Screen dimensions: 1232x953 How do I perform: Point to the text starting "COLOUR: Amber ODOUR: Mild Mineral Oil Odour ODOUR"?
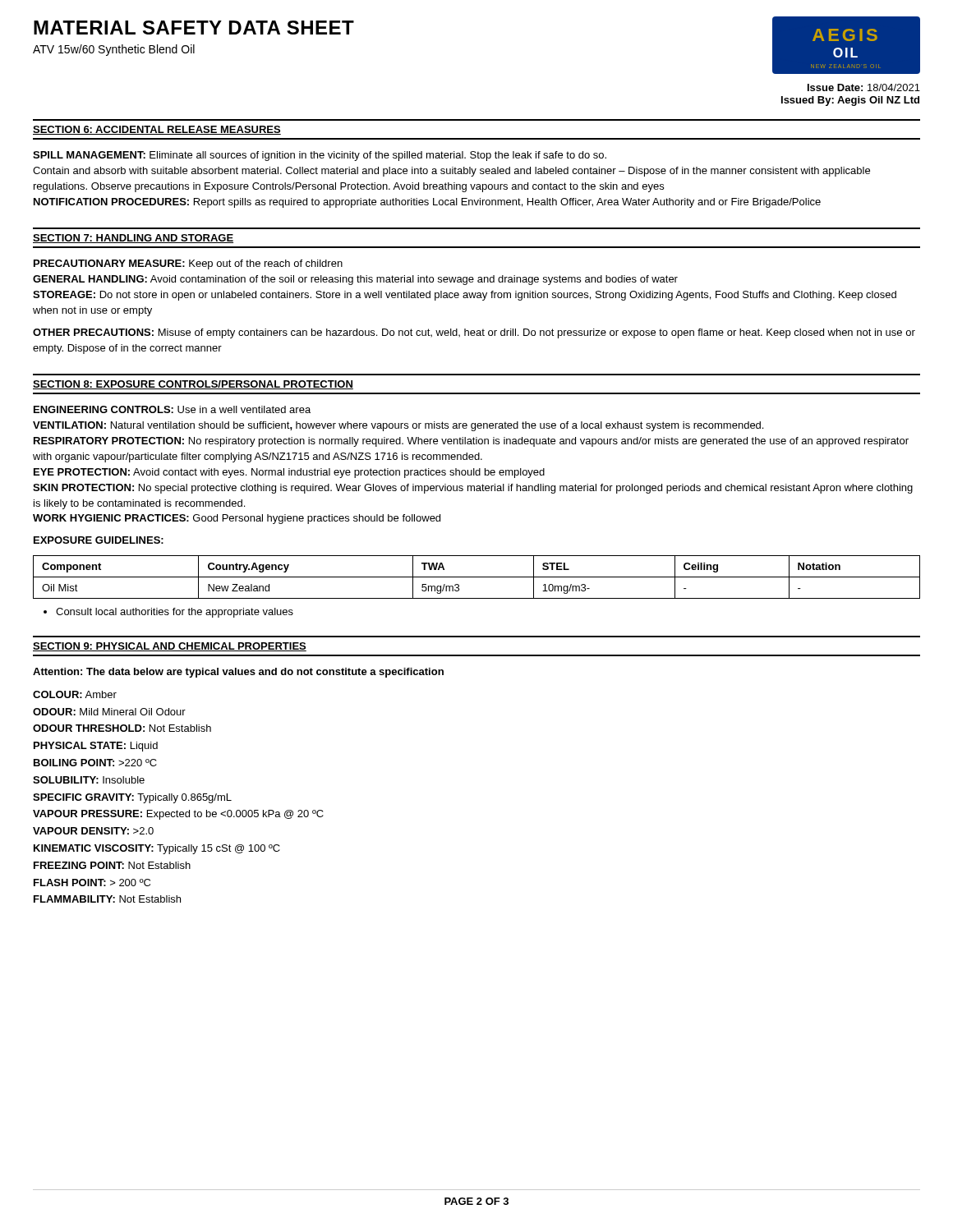click(178, 797)
